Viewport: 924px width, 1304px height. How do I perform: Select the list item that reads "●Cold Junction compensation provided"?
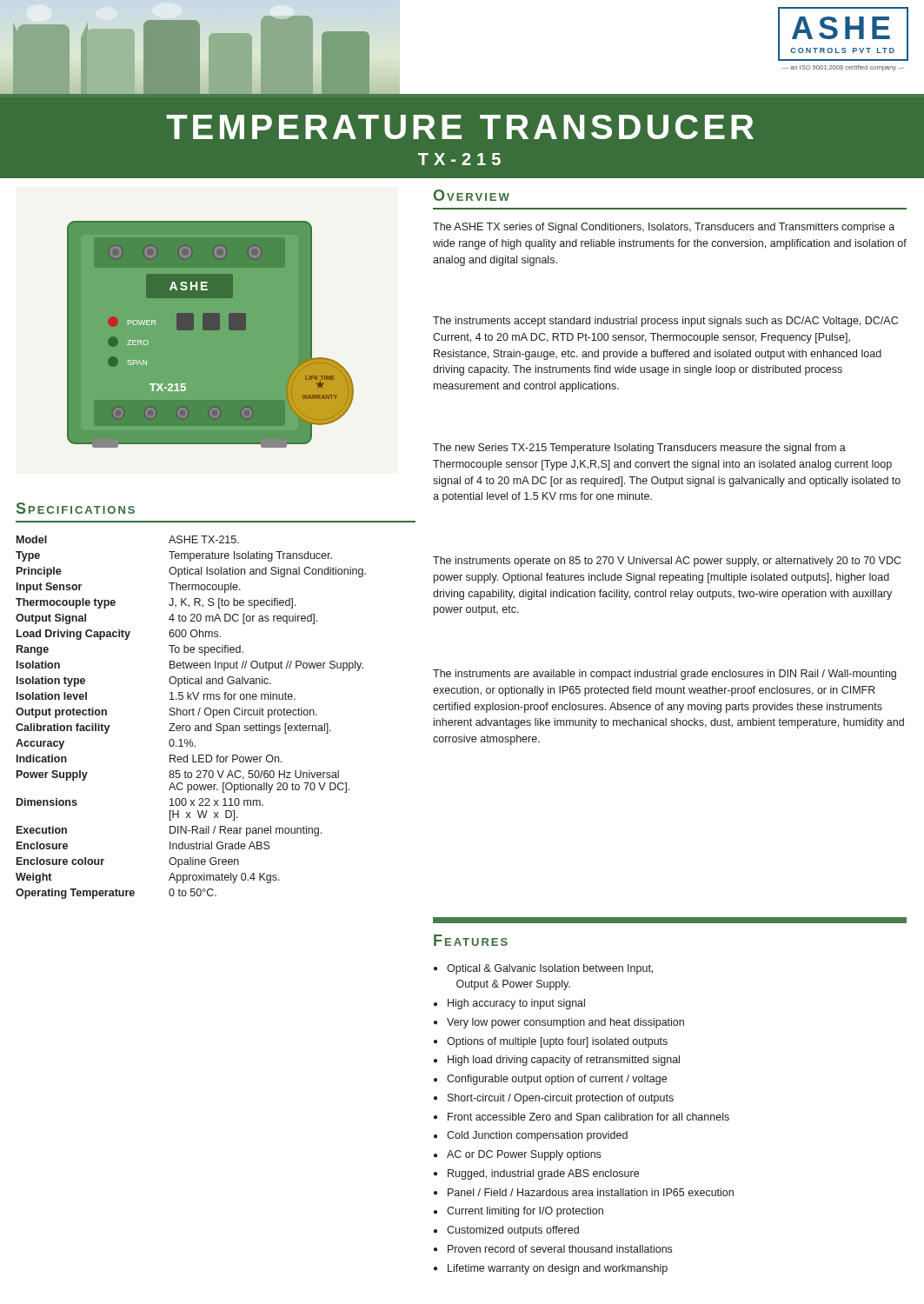(x=530, y=1136)
